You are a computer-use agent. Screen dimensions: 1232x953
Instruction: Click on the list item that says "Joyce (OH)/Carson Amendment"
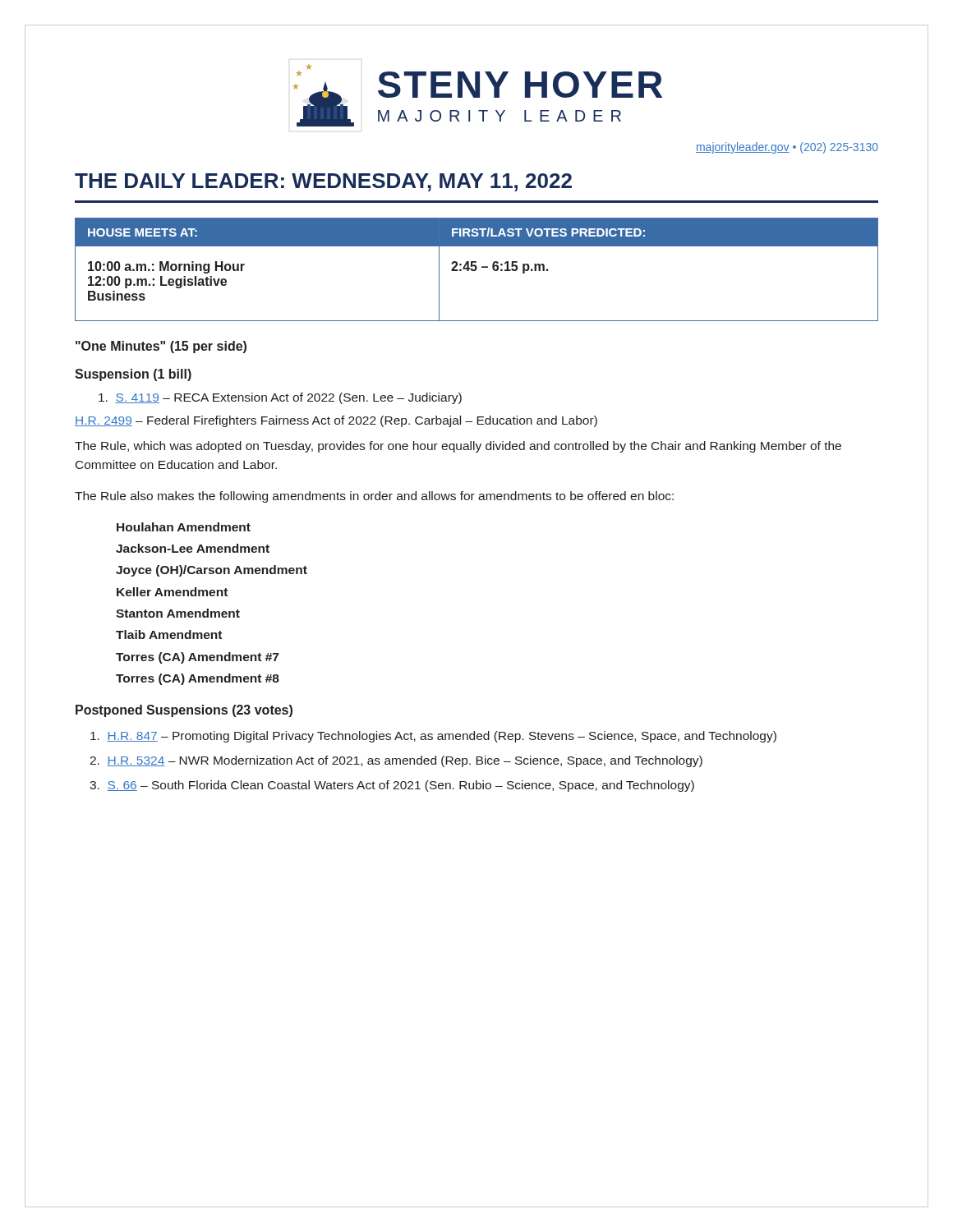212,570
